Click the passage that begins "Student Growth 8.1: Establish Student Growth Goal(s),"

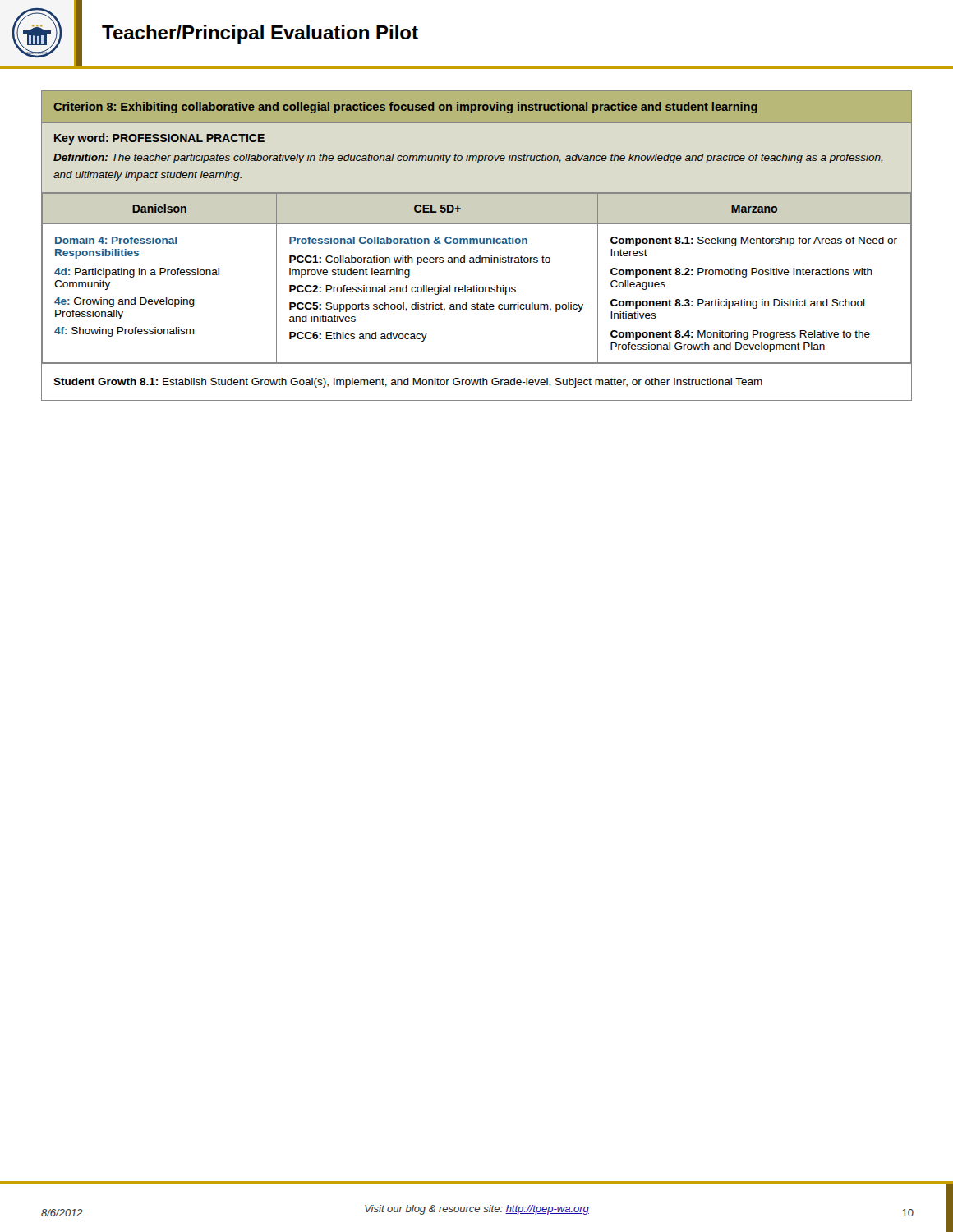click(x=408, y=381)
